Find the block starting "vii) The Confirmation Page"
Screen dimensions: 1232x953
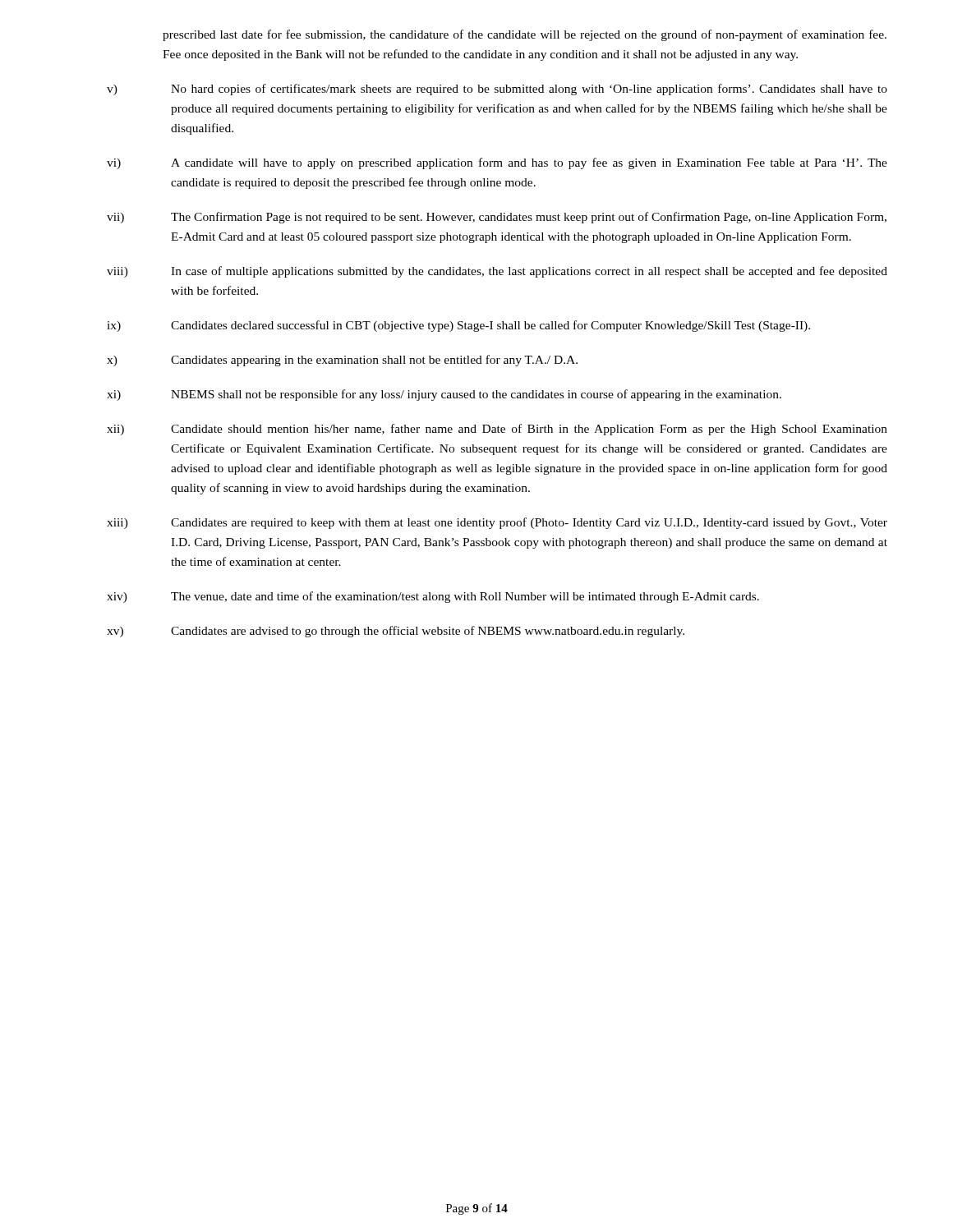pos(497,227)
